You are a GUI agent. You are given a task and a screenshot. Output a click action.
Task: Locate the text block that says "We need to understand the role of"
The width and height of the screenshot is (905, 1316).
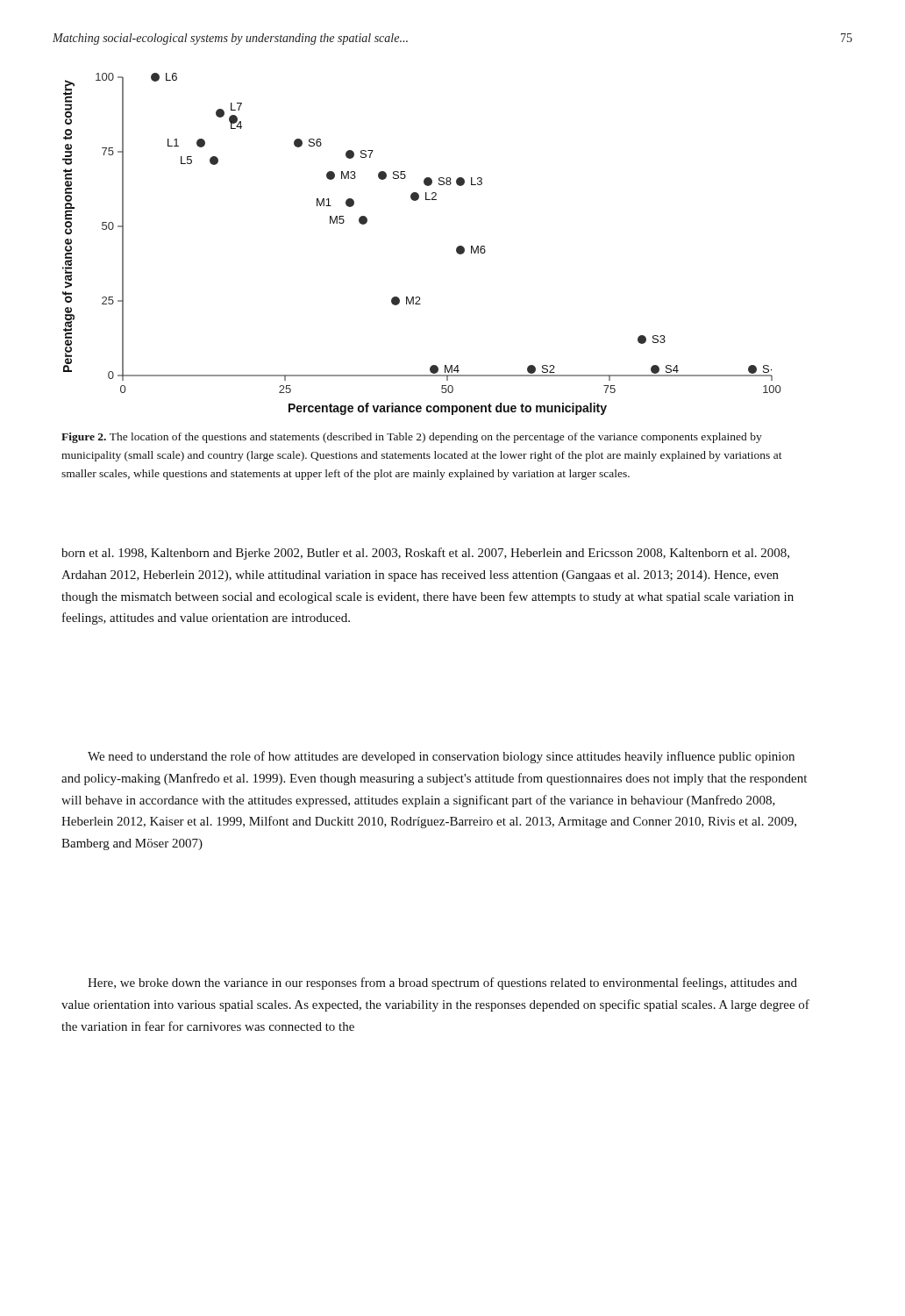pos(434,800)
